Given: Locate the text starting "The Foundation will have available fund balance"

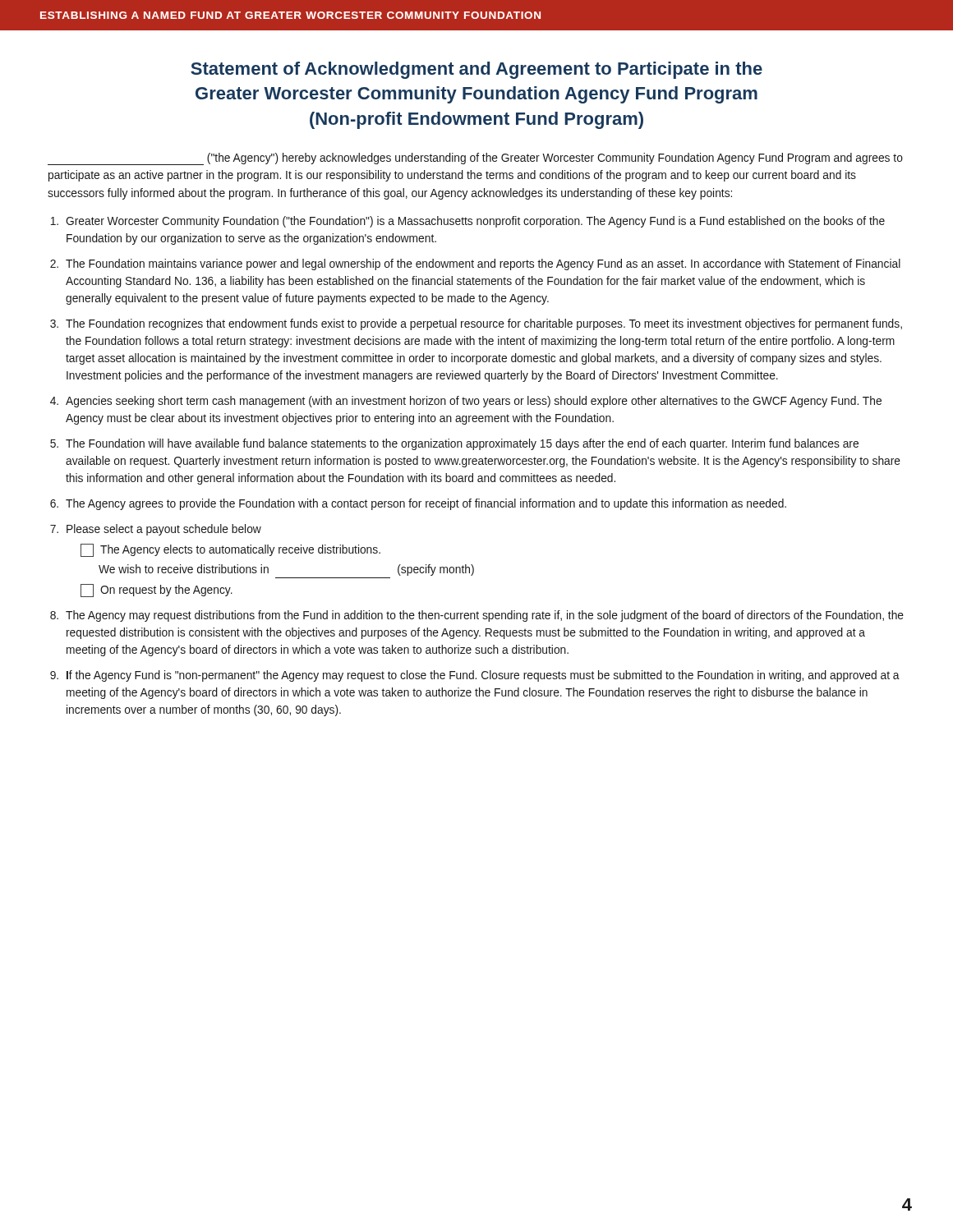Looking at the screenshot, I should click(483, 461).
